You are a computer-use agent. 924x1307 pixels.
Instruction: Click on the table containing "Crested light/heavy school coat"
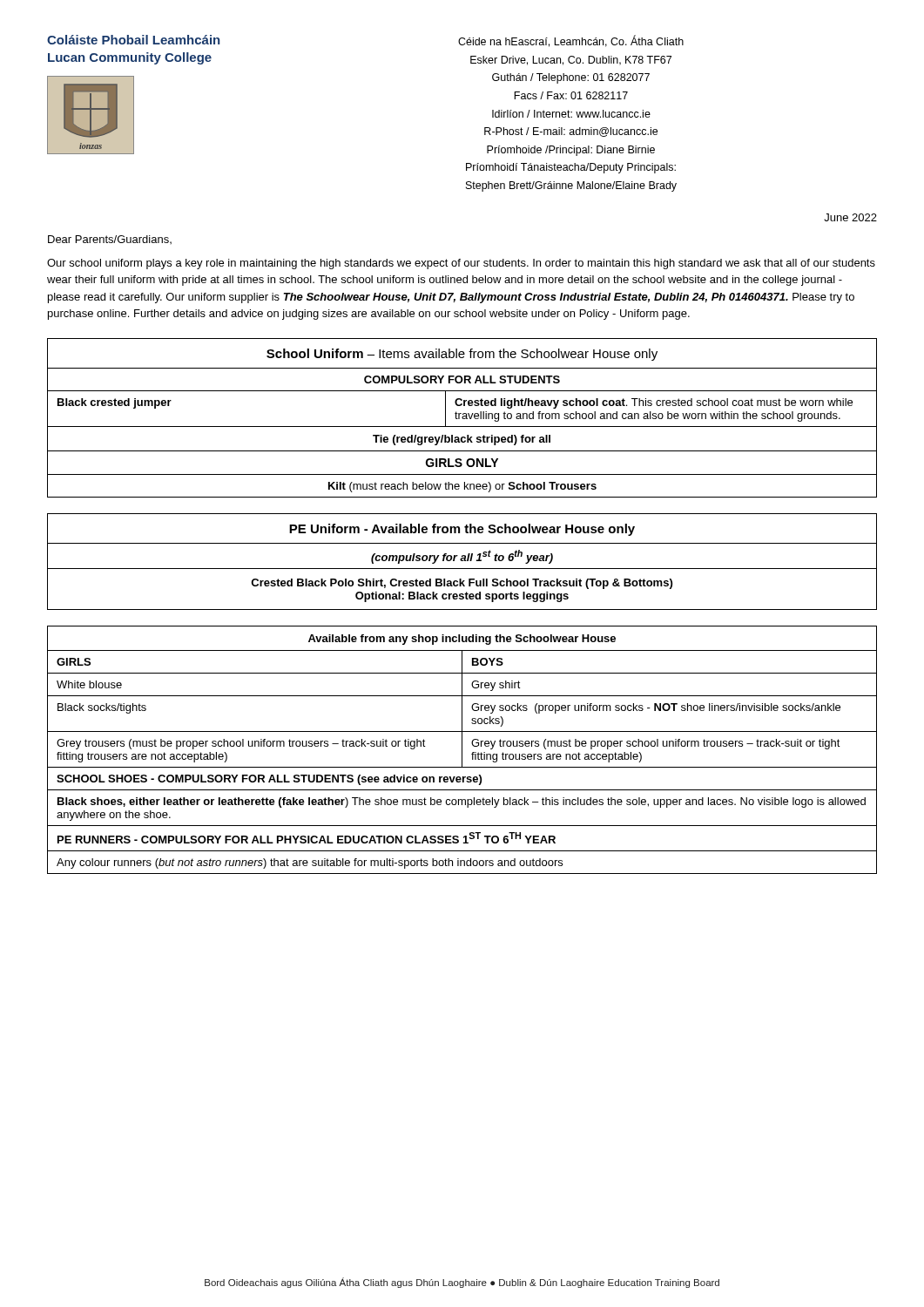pos(462,417)
